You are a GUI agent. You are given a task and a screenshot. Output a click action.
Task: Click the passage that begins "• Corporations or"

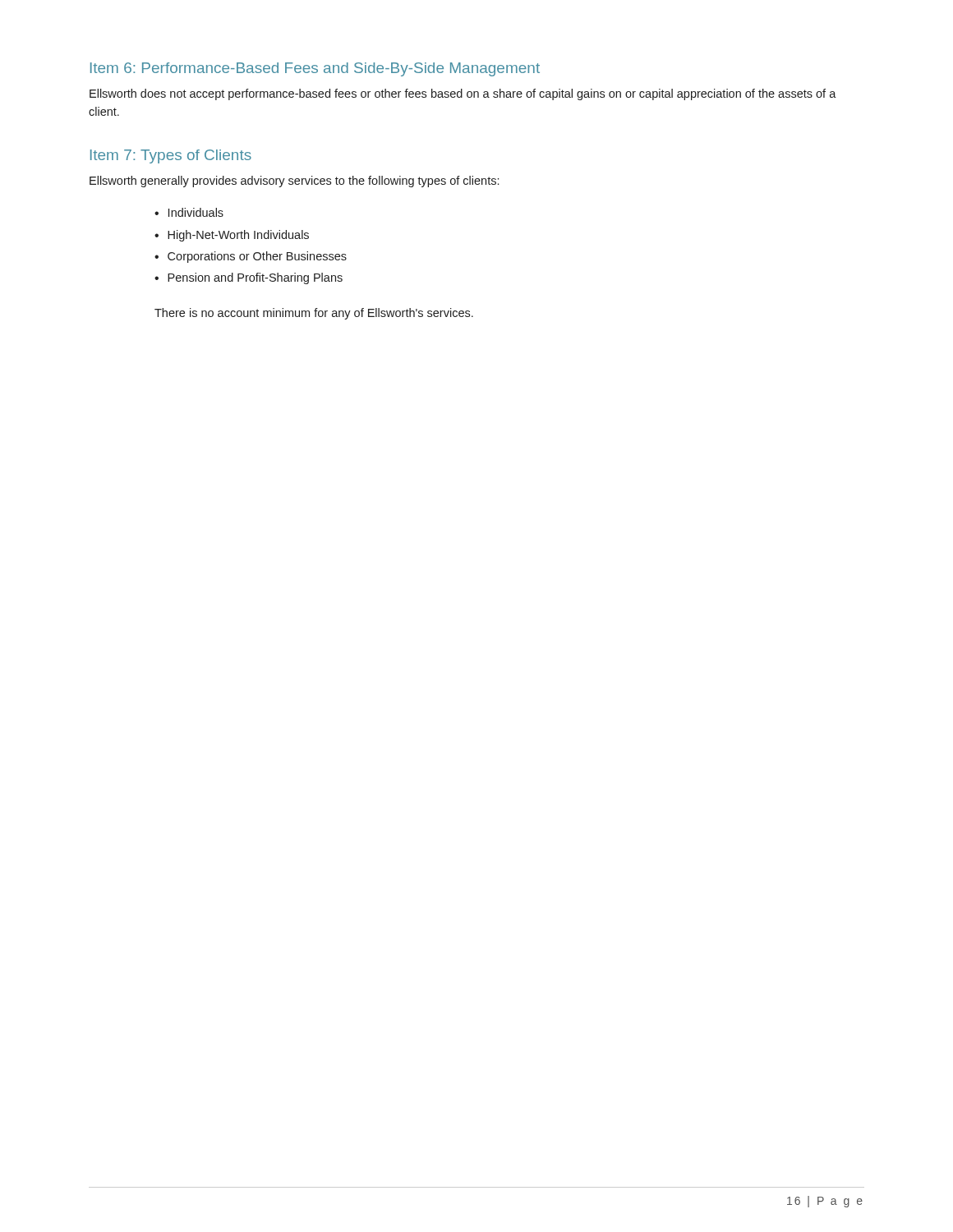(x=251, y=257)
